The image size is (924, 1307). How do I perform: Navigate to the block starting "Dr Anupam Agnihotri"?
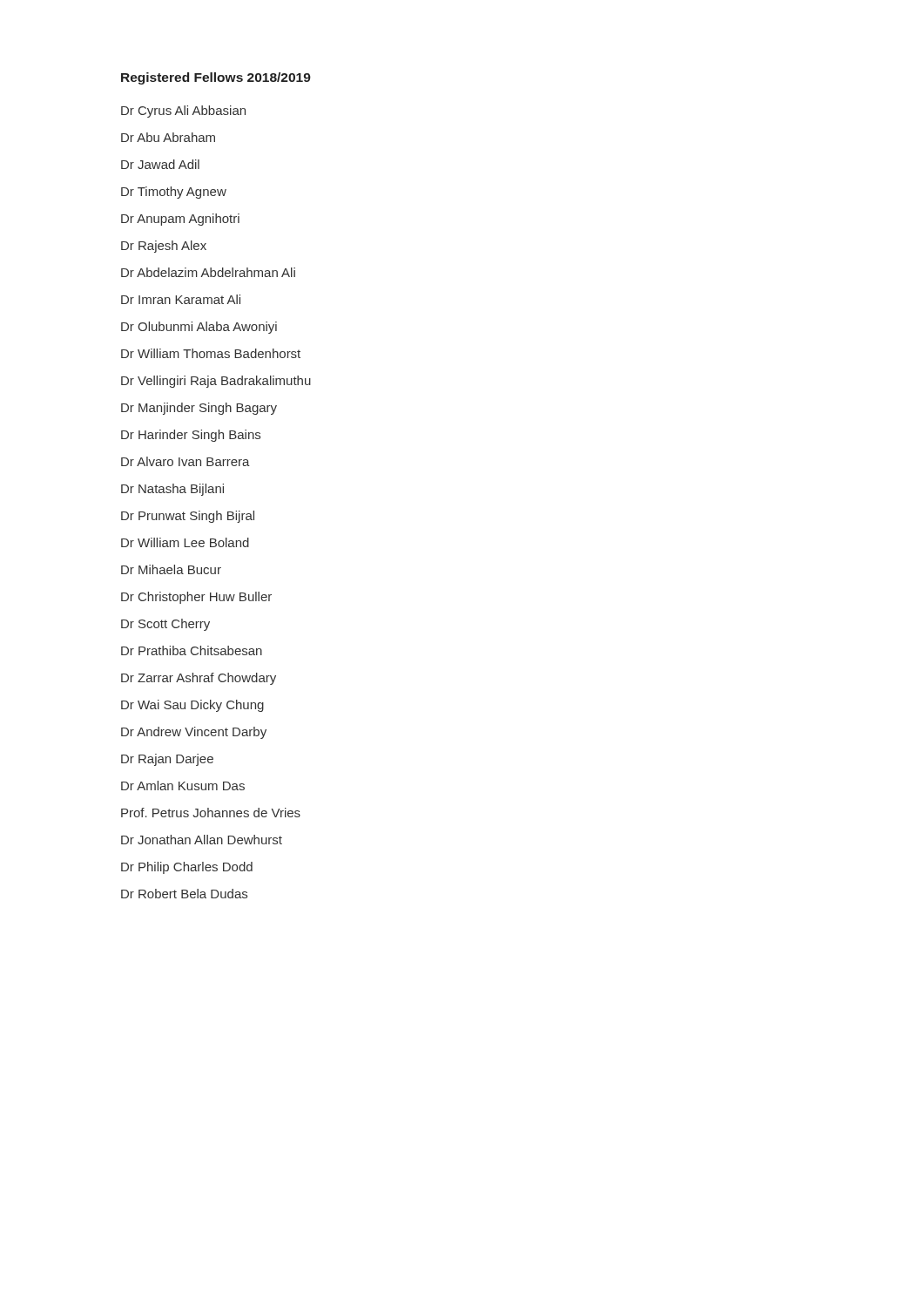coord(180,218)
